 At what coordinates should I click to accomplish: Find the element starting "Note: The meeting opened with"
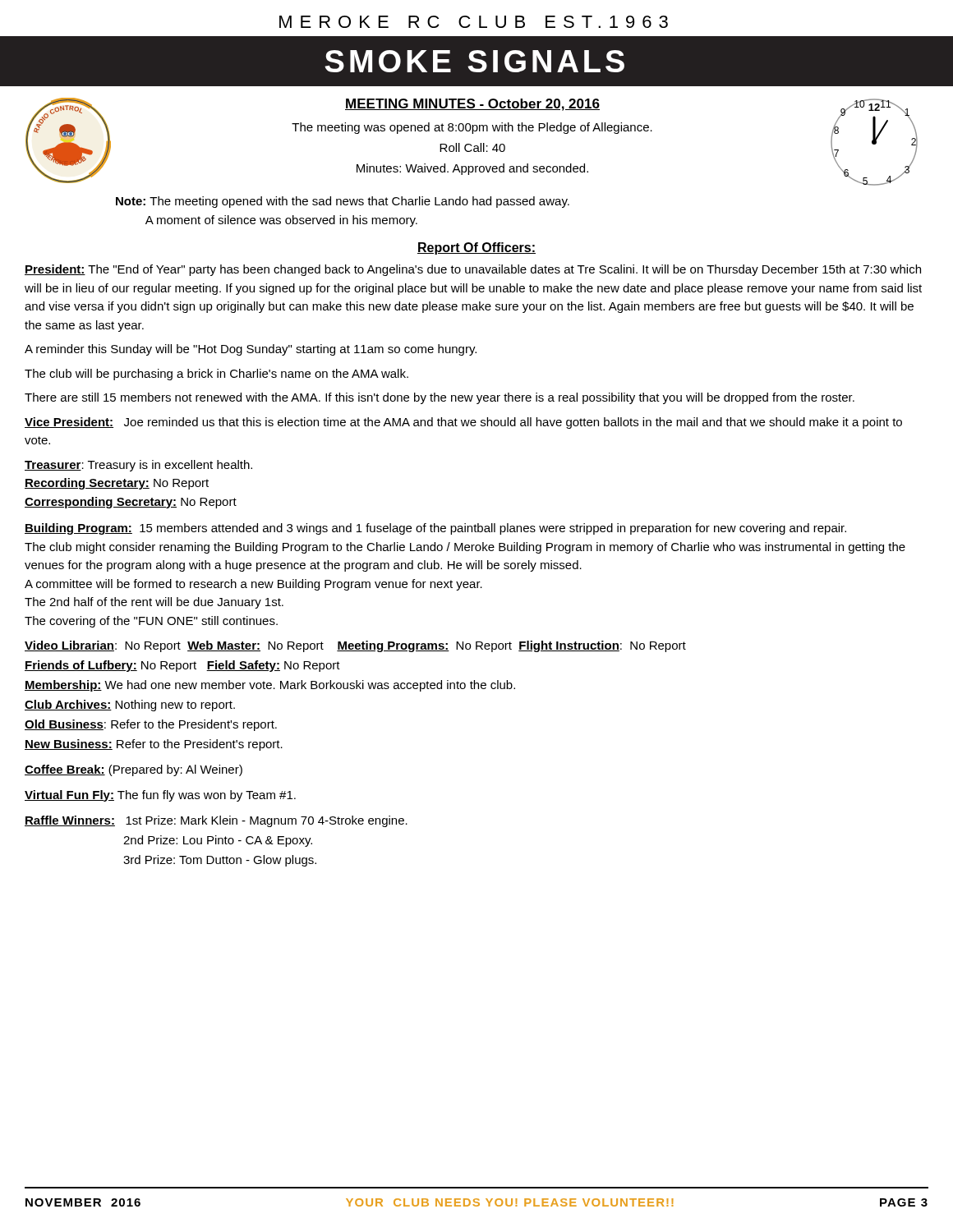tap(343, 210)
